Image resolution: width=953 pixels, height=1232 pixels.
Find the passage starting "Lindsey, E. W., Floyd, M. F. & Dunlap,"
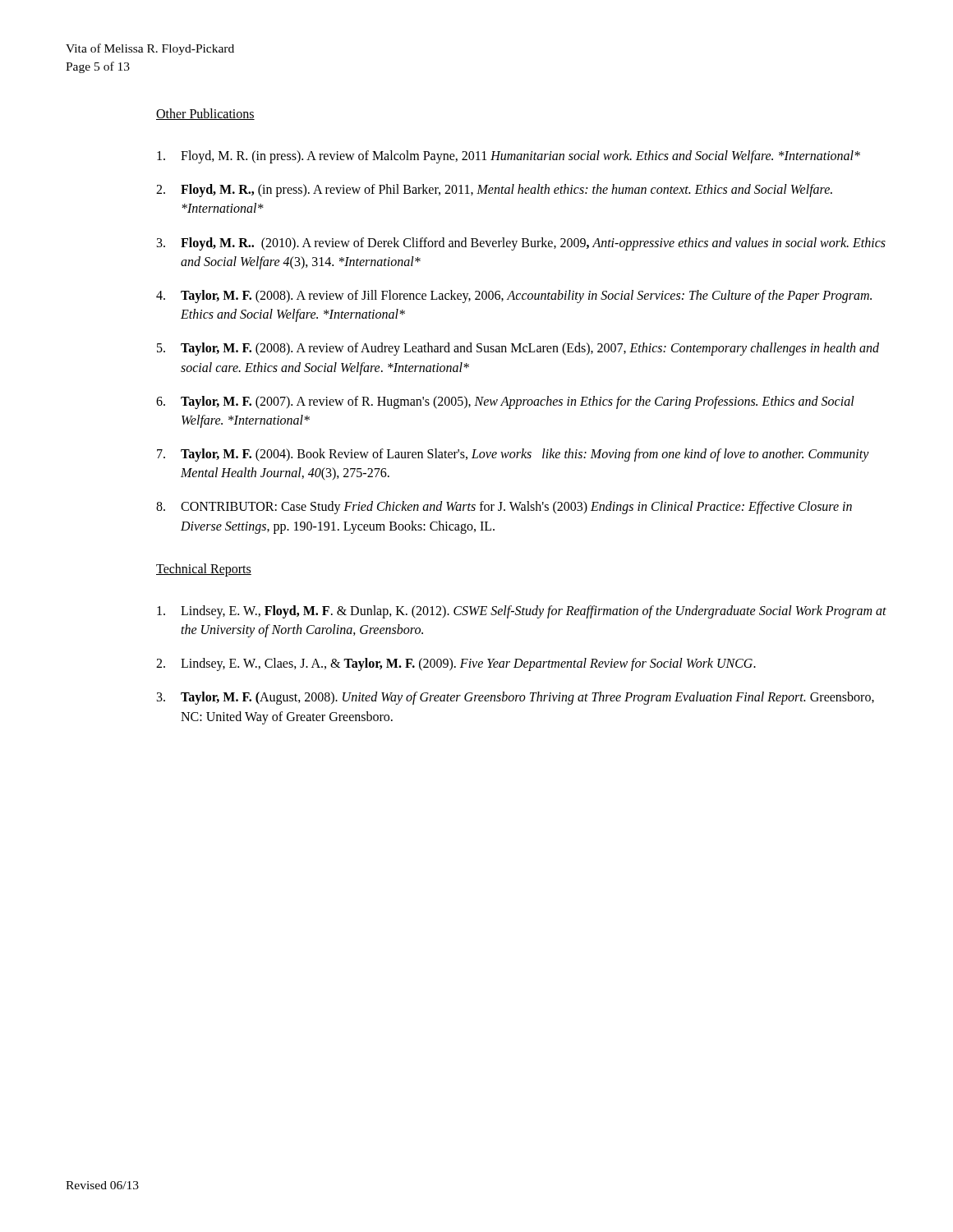tap(522, 620)
